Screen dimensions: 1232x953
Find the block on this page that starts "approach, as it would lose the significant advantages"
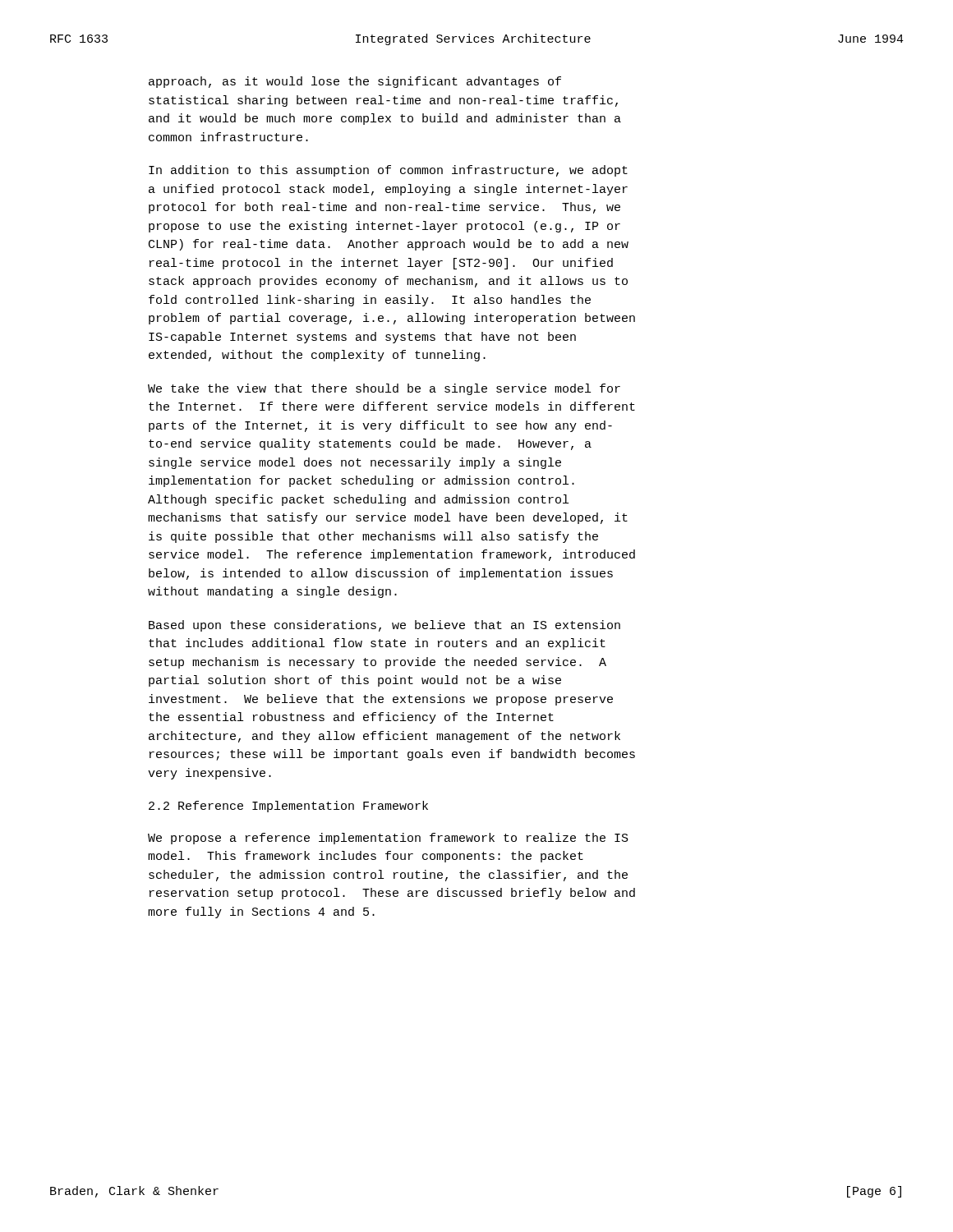click(x=385, y=110)
